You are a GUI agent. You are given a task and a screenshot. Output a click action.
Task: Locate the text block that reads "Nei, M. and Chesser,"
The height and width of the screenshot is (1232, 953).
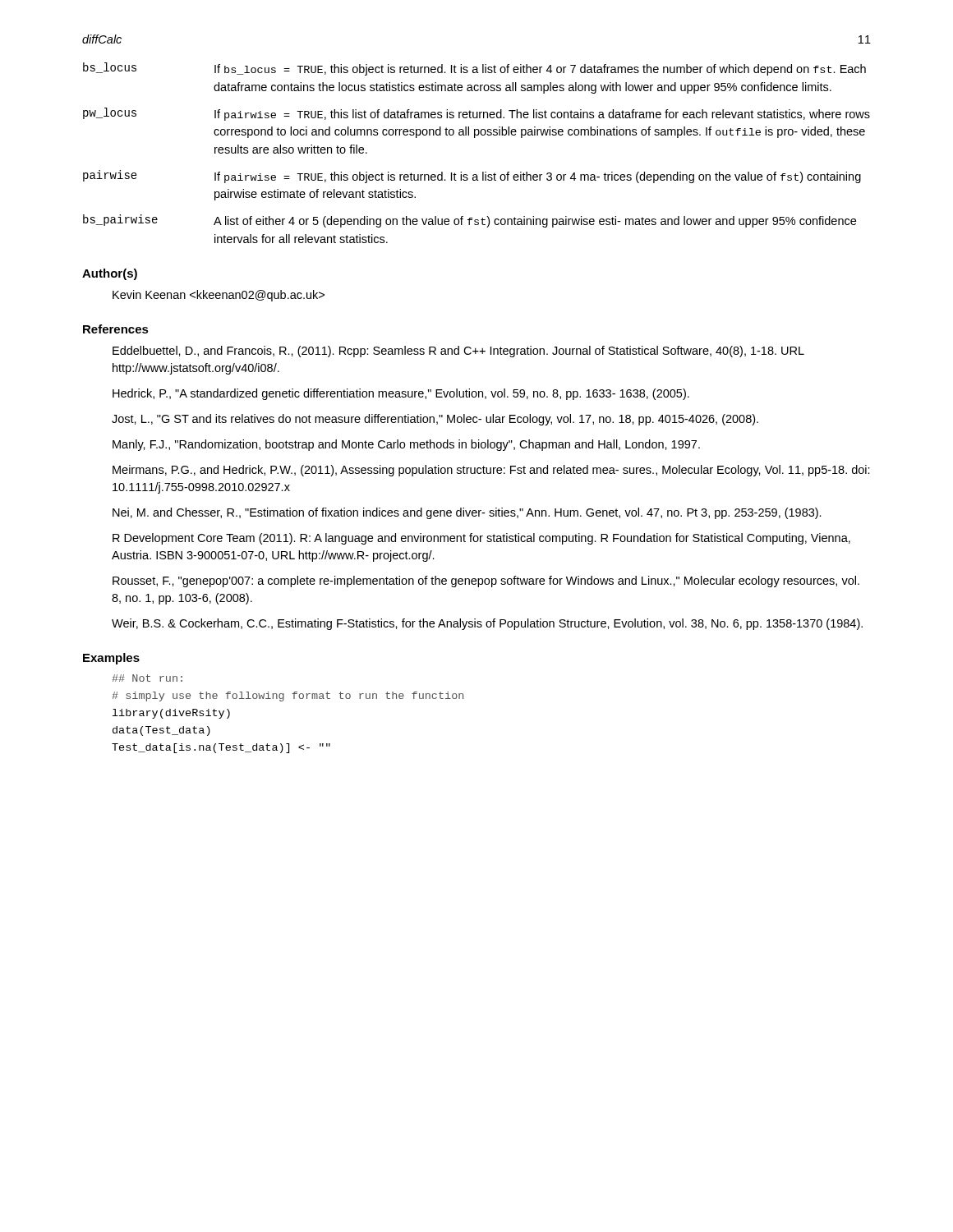pyautogui.click(x=467, y=513)
